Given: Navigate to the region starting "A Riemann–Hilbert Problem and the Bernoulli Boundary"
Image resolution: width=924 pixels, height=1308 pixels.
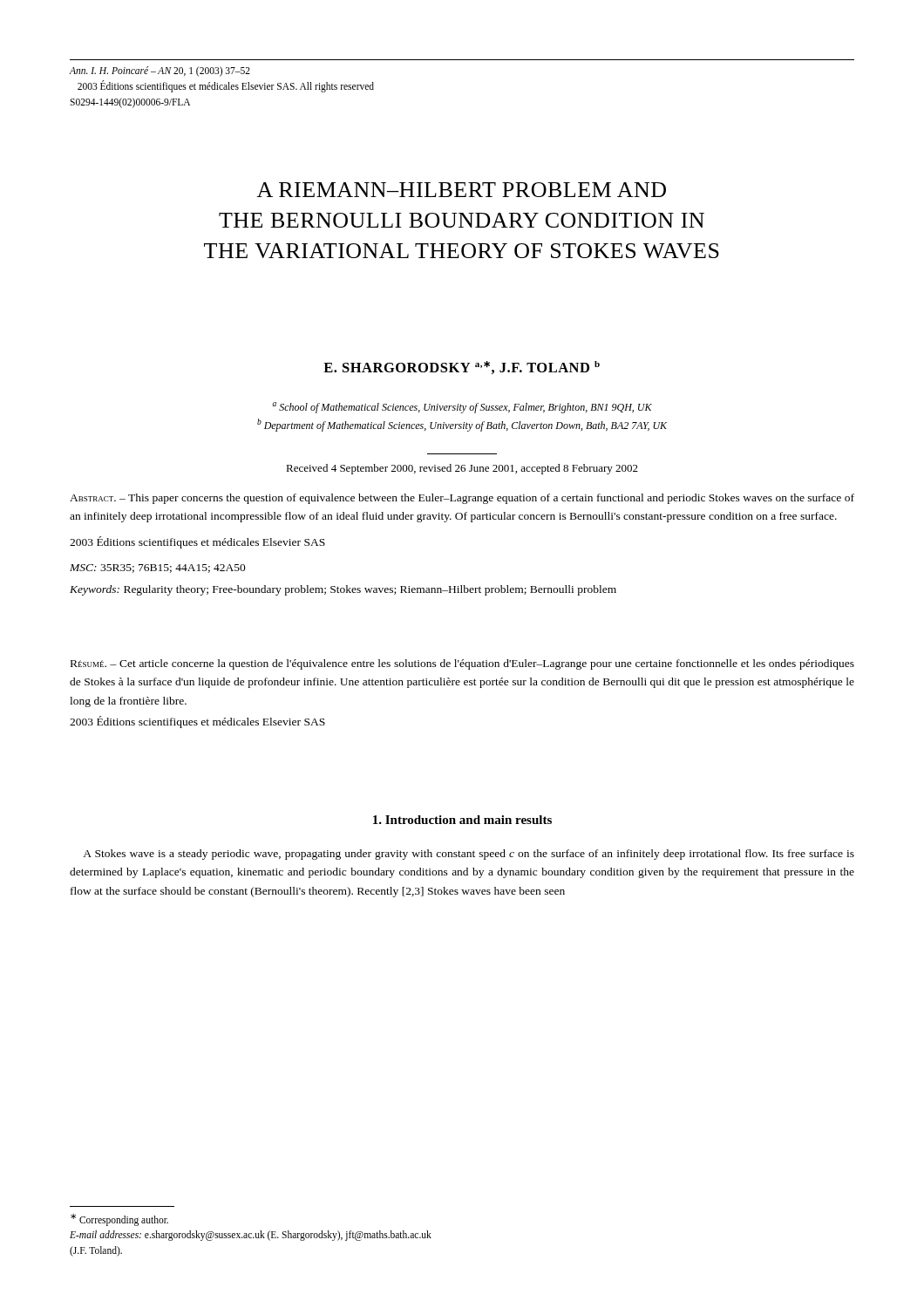Looking at the screenshot, I should coord(462,220).
